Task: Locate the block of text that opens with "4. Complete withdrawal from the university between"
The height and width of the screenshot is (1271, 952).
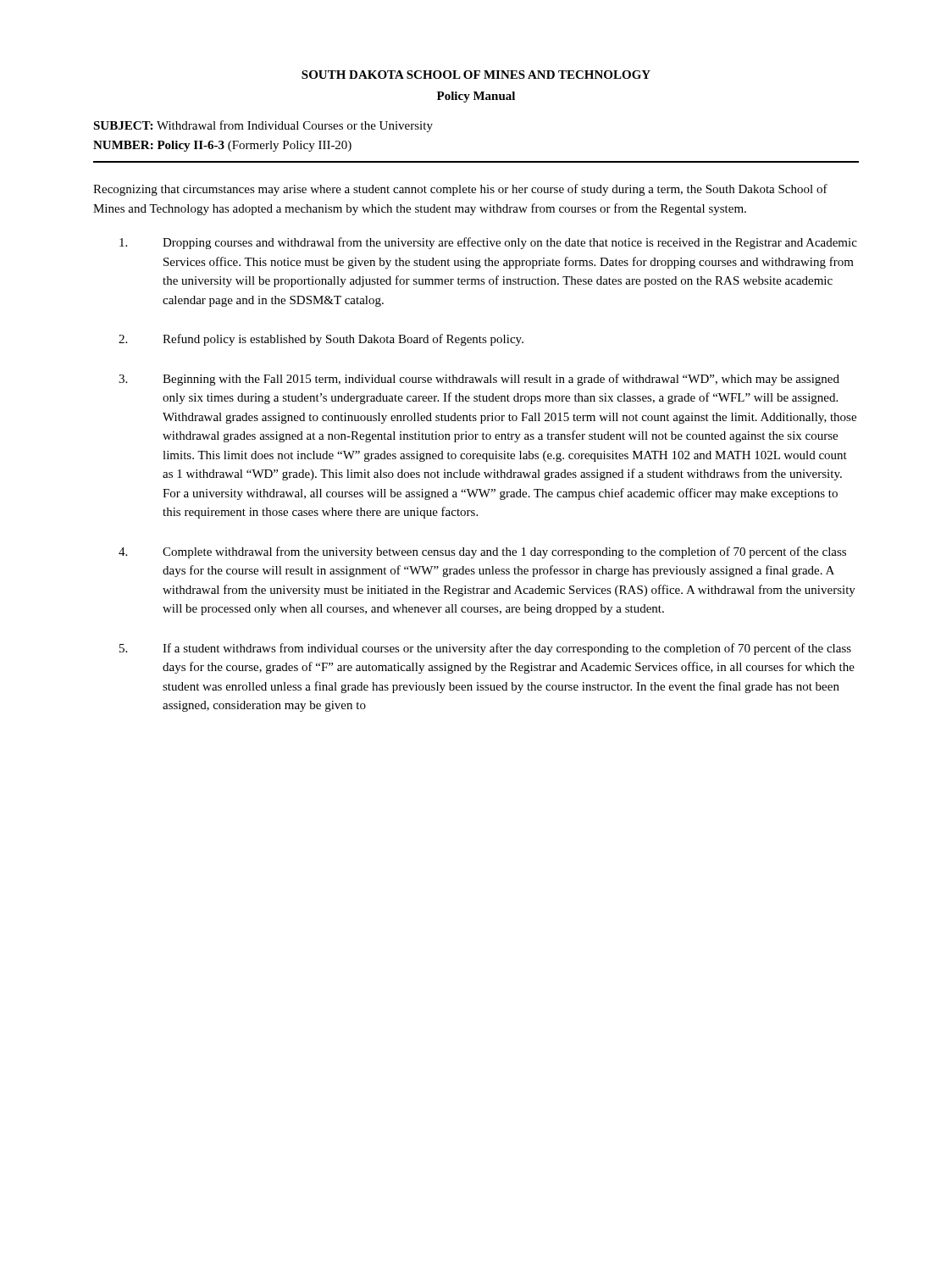Action: (x=476, y=580)
